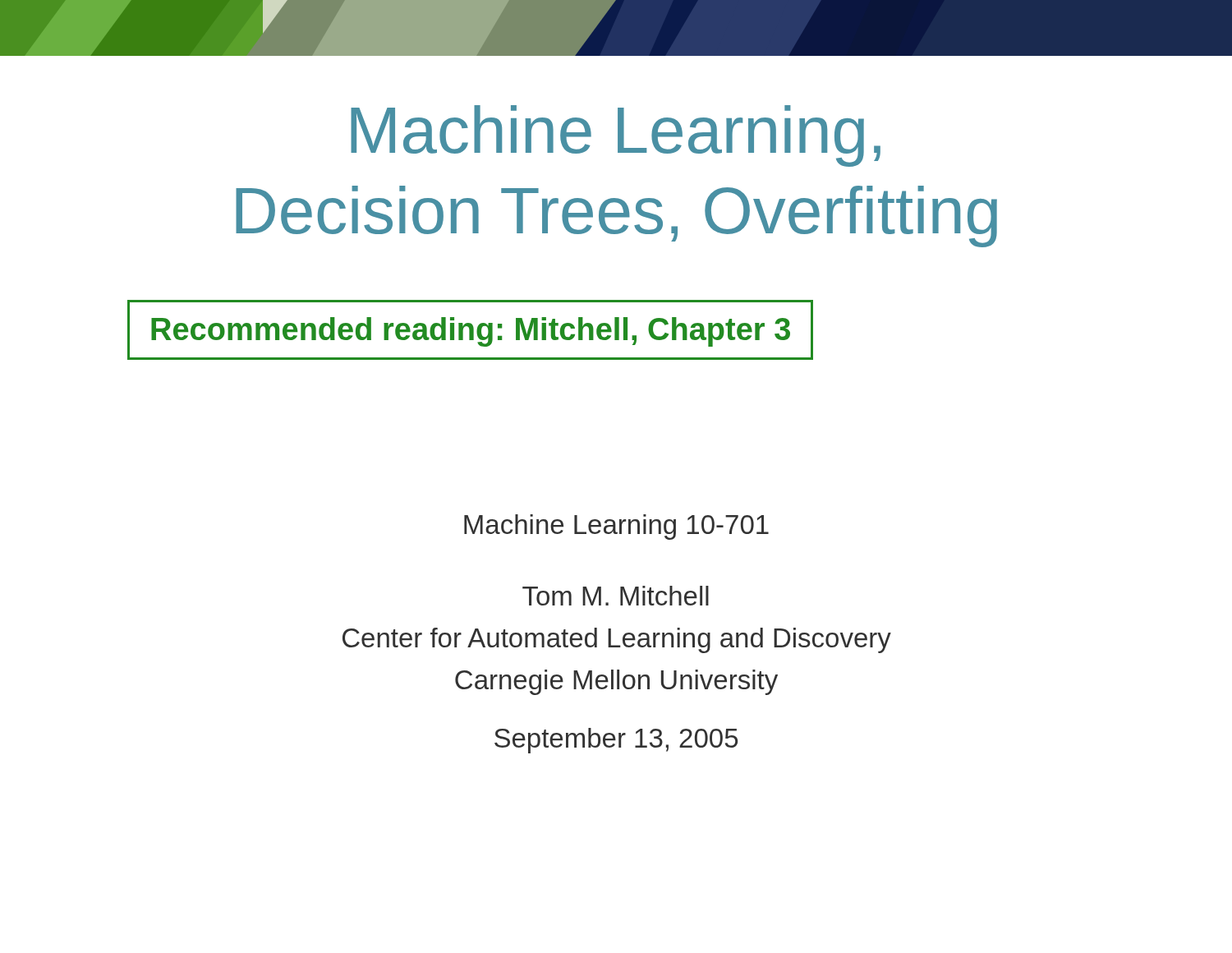This screenshot has height=953, width=1232.
Task: Find the text that says "Recommended reading: Mitchell, Chapter 3"
Action: click(x=470, y=330)
